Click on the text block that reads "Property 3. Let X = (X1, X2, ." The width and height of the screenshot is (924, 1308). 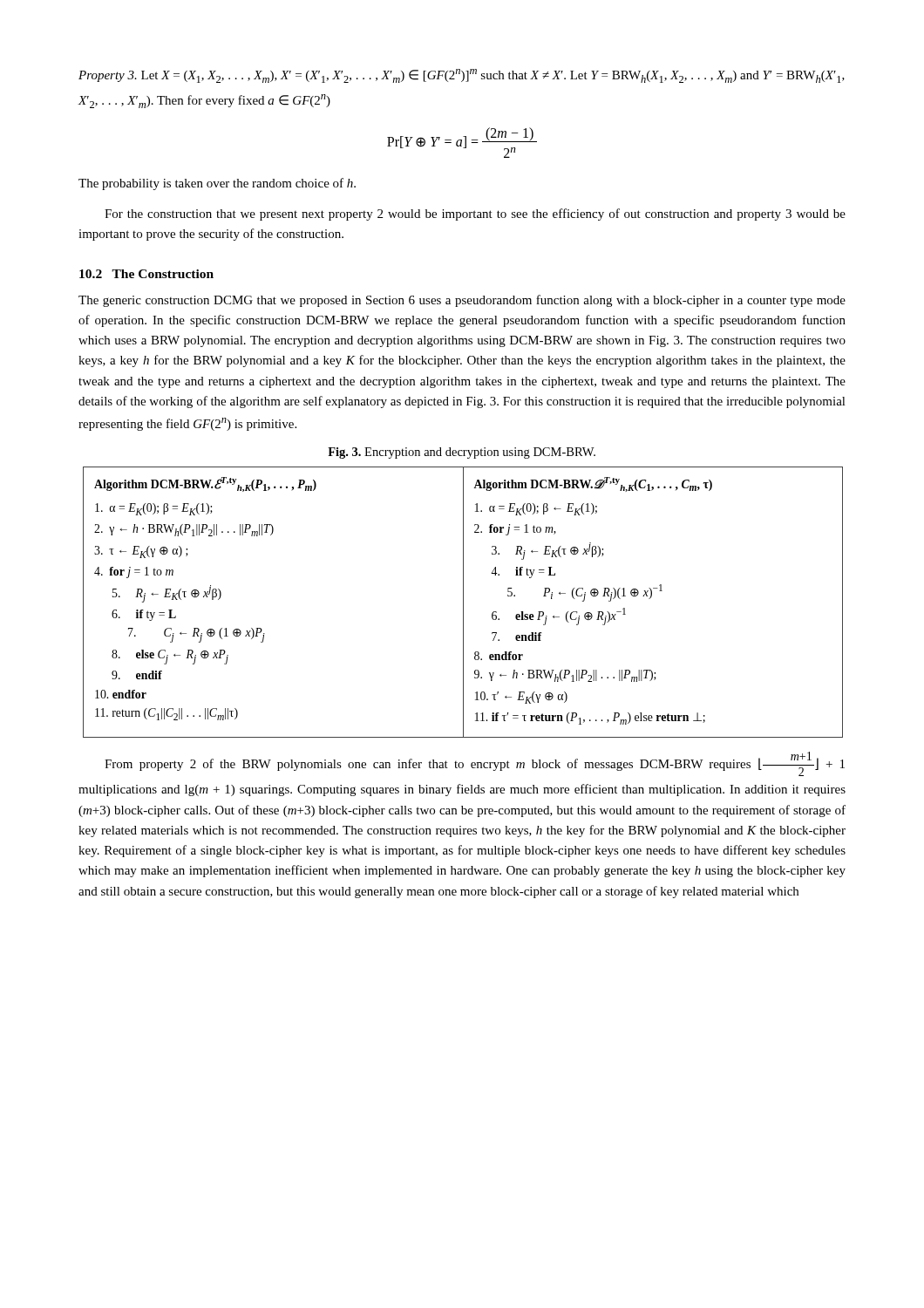[x=462, y=88]
